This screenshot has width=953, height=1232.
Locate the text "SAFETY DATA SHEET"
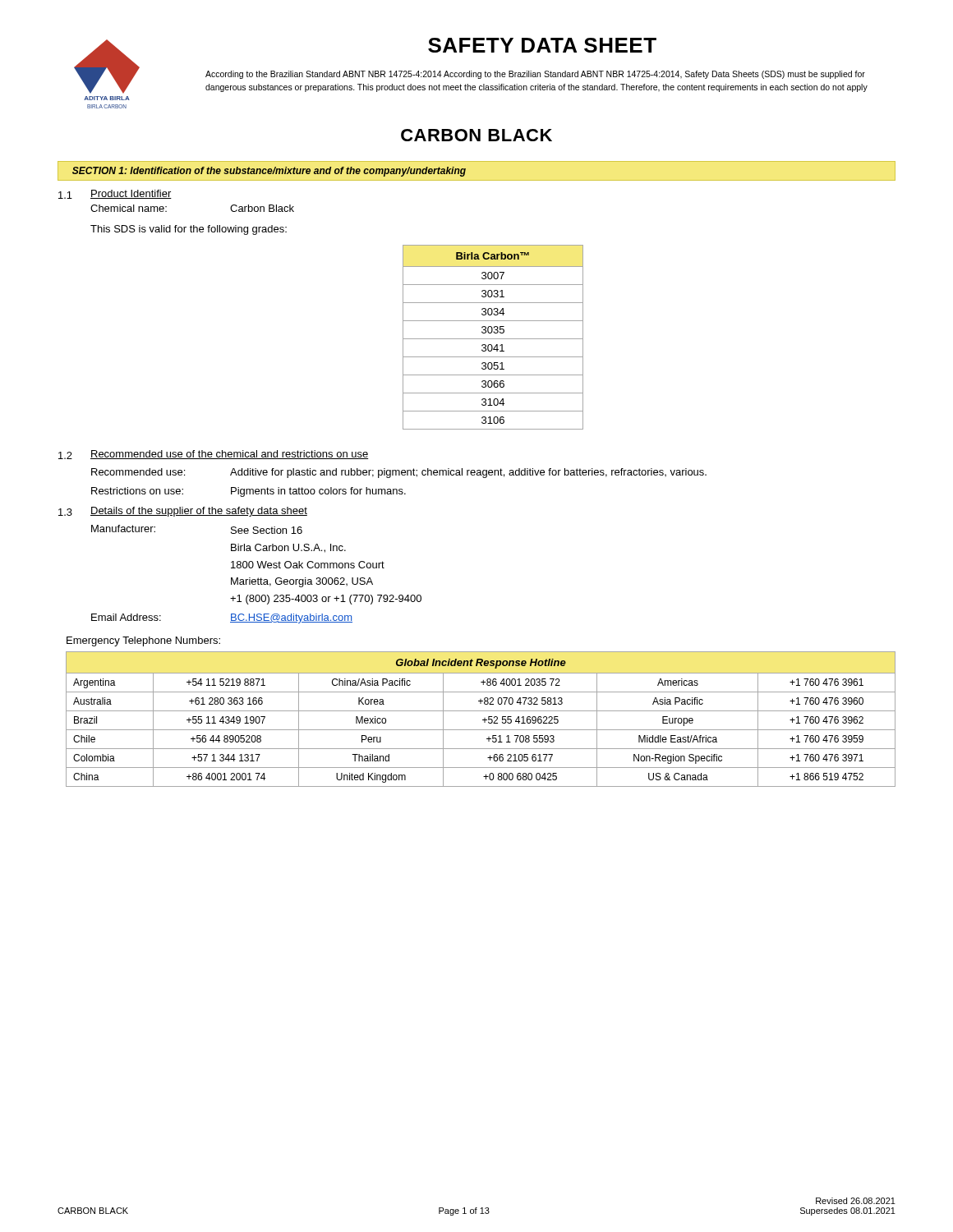pos(542,45)
